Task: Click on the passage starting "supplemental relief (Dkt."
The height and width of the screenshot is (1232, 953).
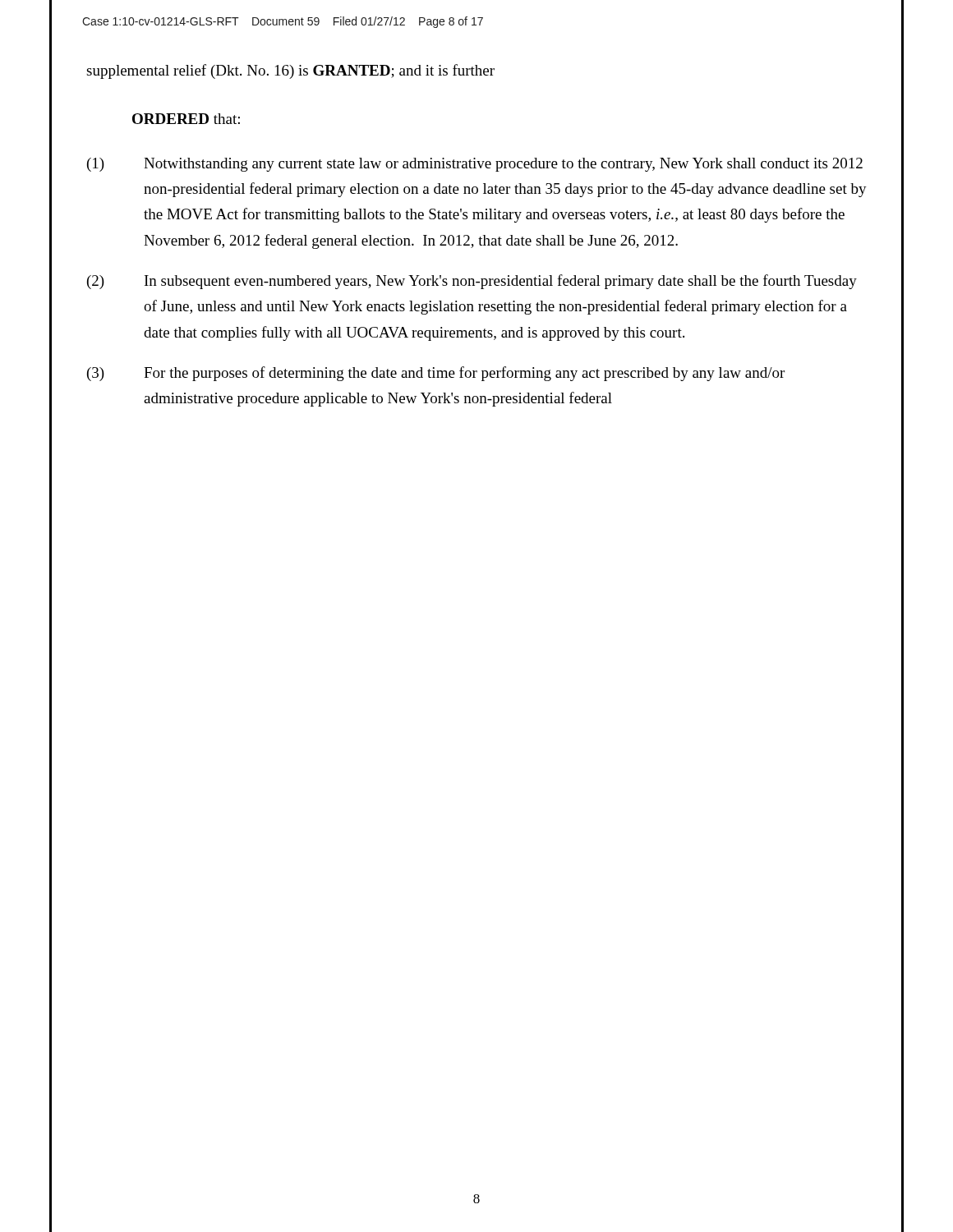Action: pos(290,70)
